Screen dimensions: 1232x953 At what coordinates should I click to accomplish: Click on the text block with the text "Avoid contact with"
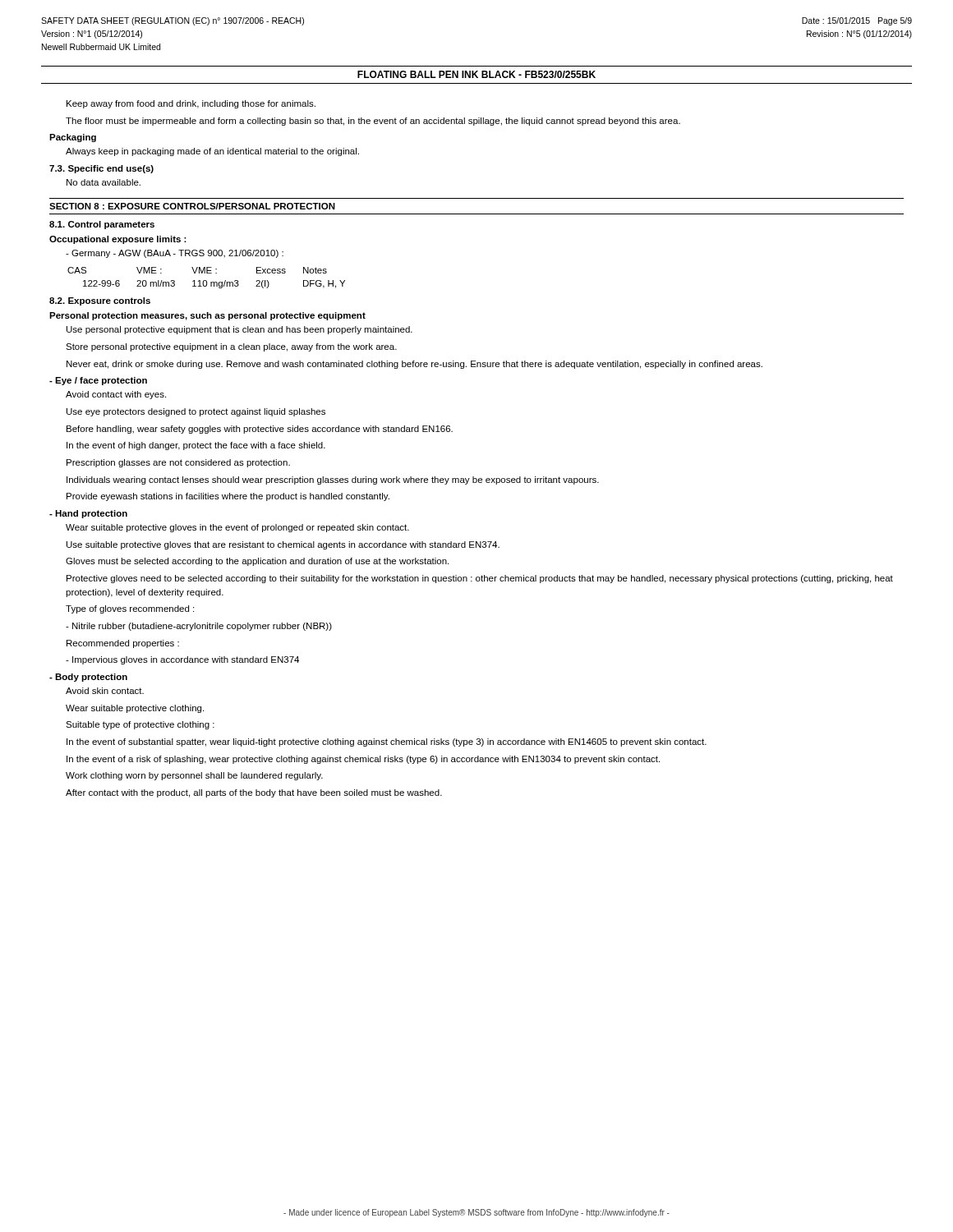click(116, 394)
